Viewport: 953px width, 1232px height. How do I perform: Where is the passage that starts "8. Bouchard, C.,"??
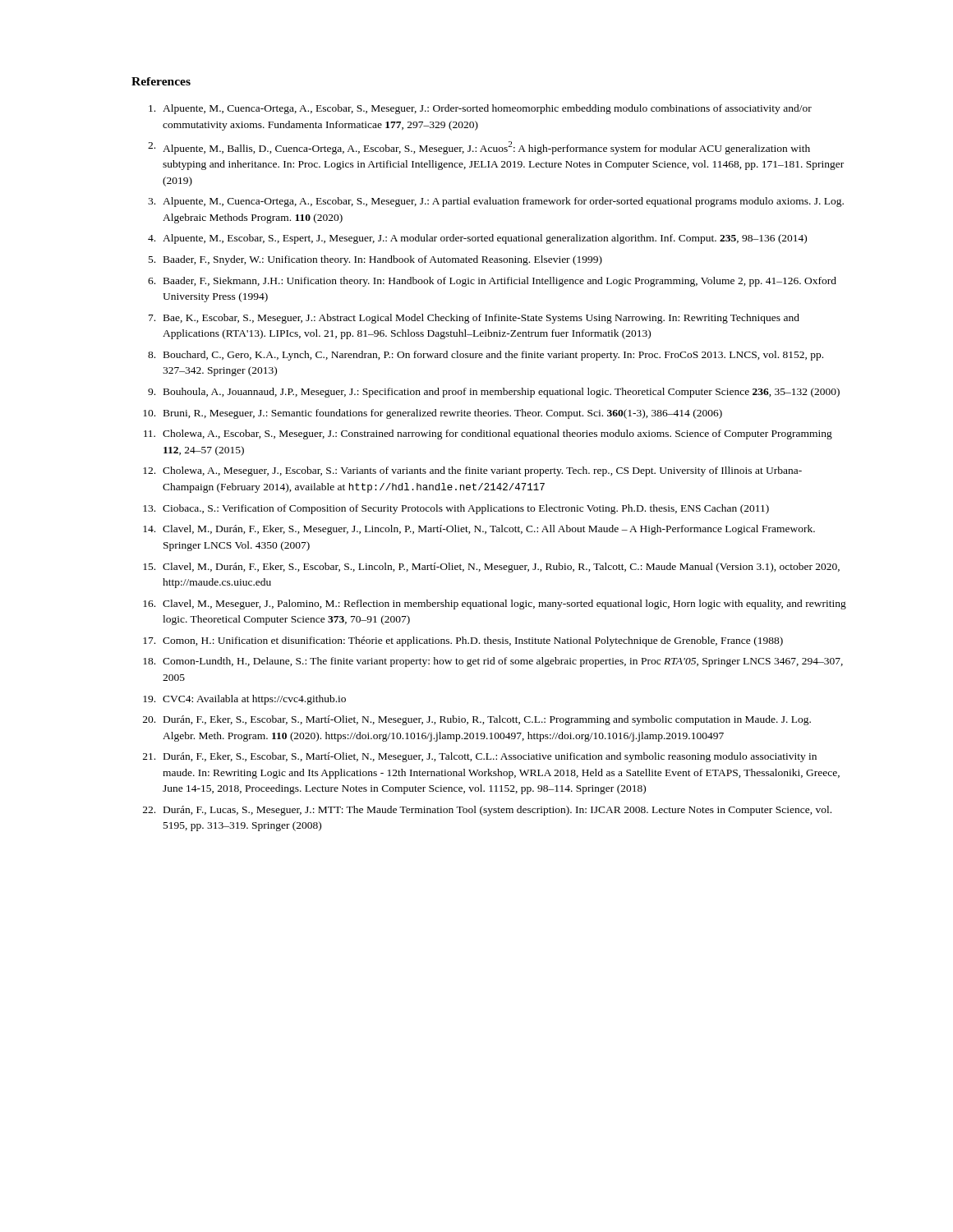pos(489,363)
